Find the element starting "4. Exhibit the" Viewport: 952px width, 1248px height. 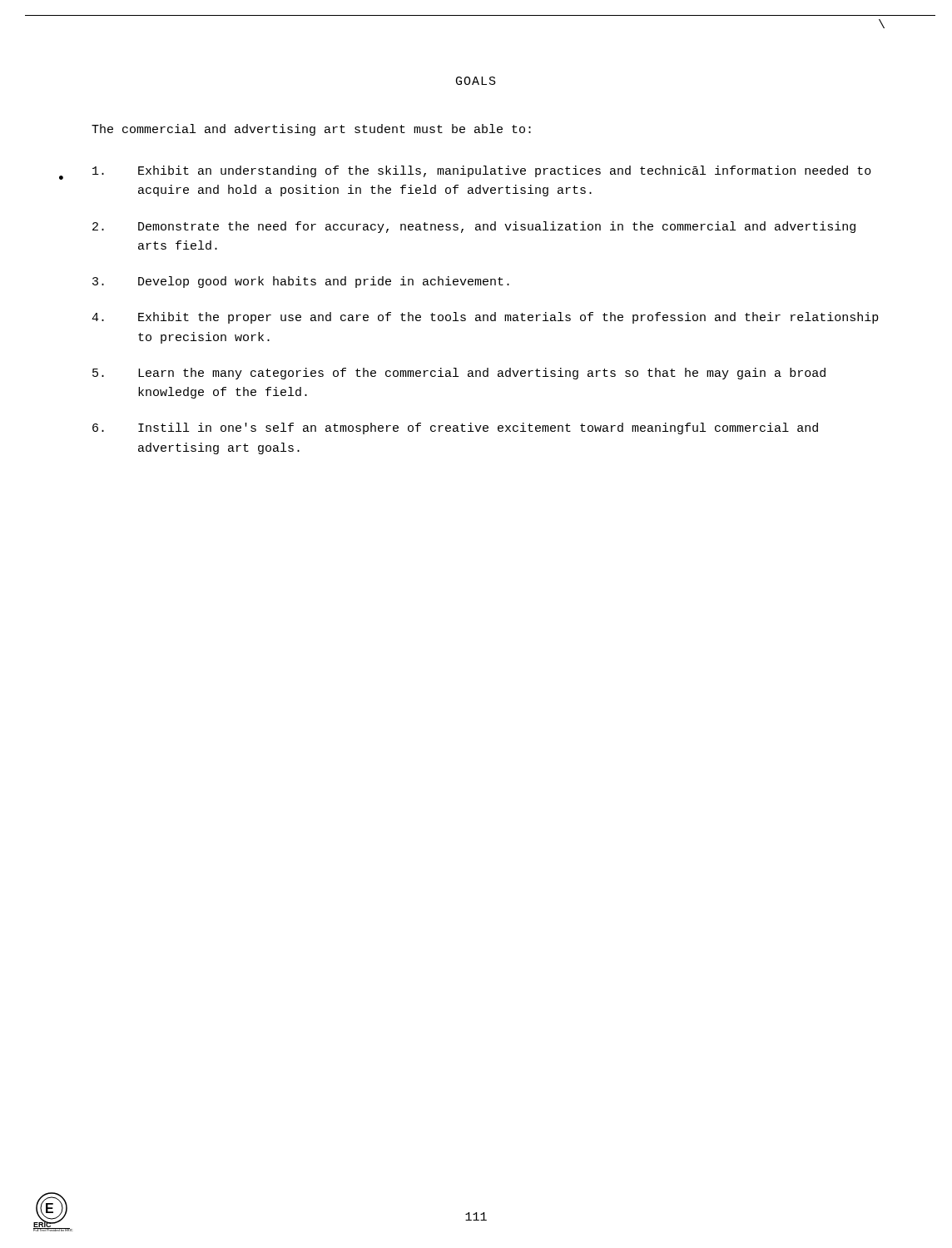tap(489, 328)
